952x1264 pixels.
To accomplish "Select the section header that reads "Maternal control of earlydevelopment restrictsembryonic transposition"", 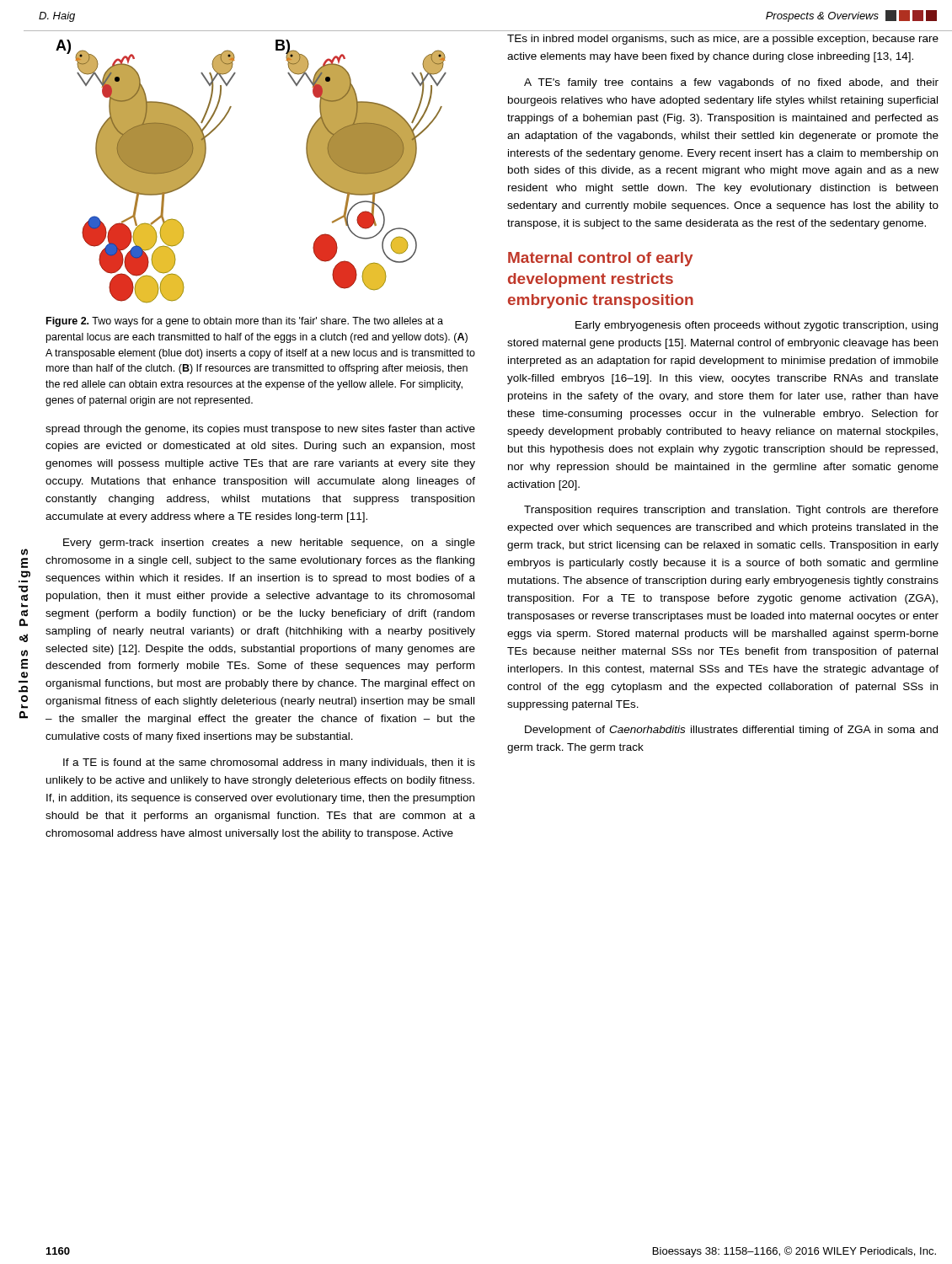I will (601, 278).
